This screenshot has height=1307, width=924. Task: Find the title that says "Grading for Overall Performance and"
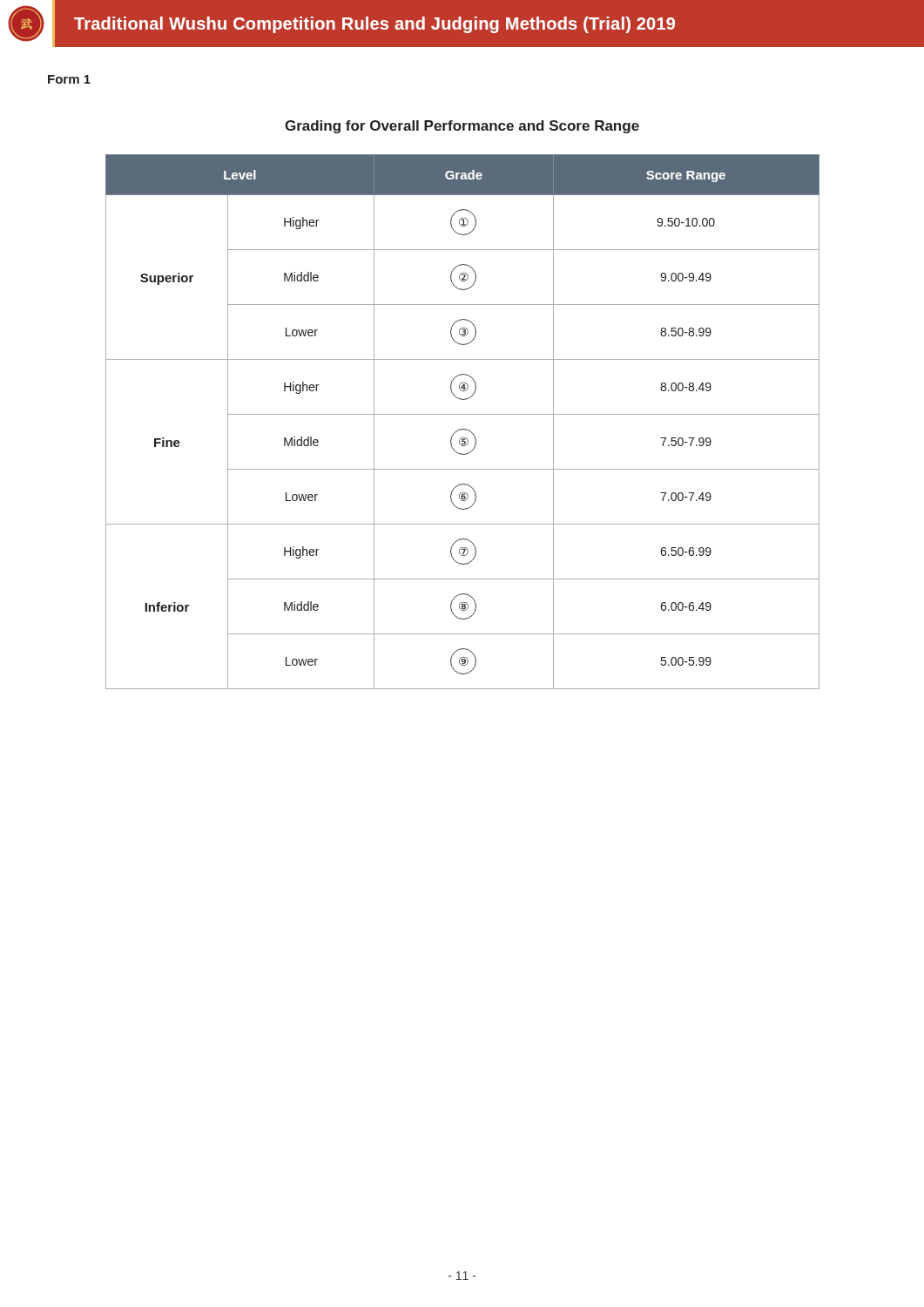462,126
